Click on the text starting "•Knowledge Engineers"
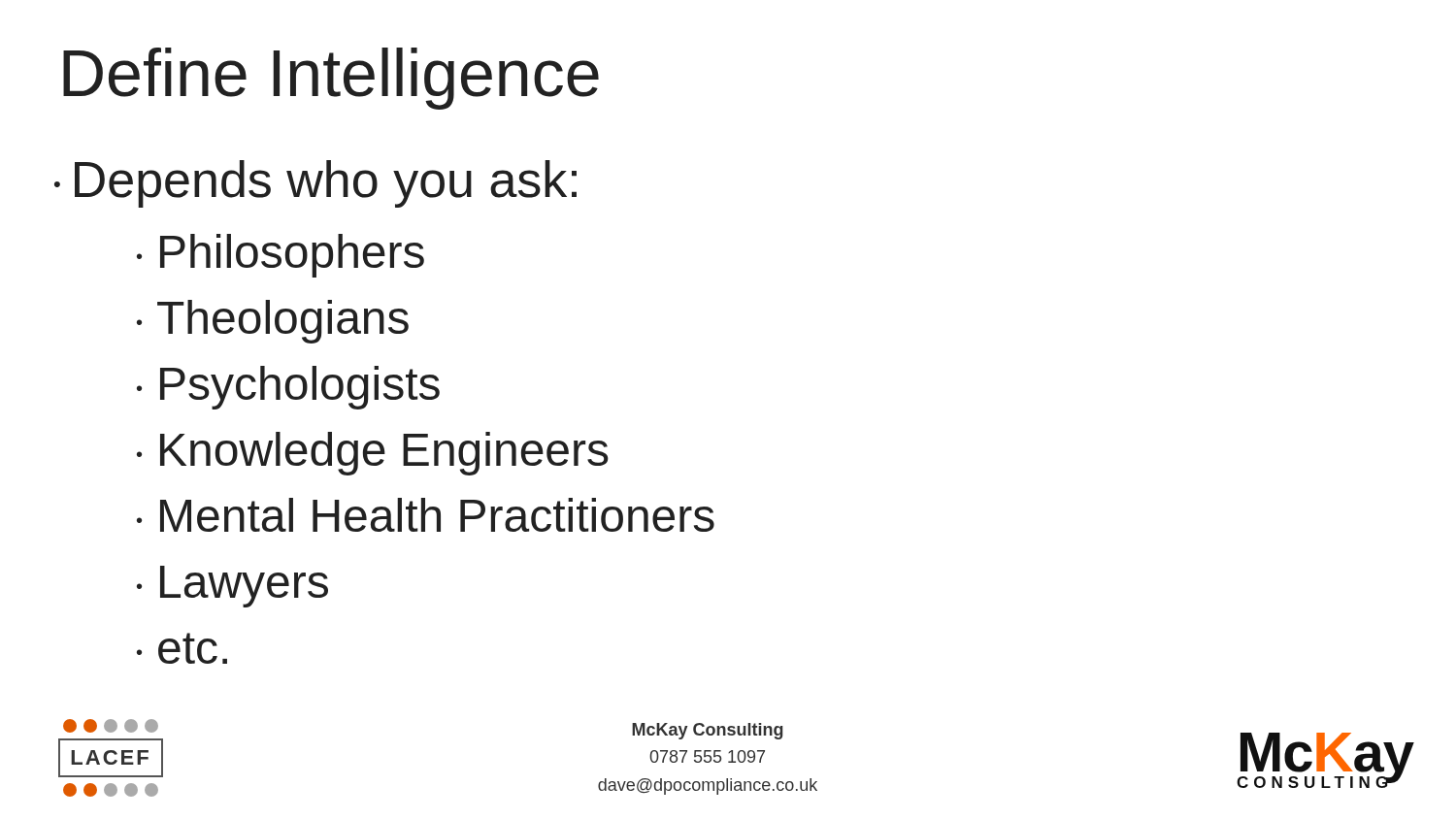Screen dimensions: 819x1456 [373, 450]
